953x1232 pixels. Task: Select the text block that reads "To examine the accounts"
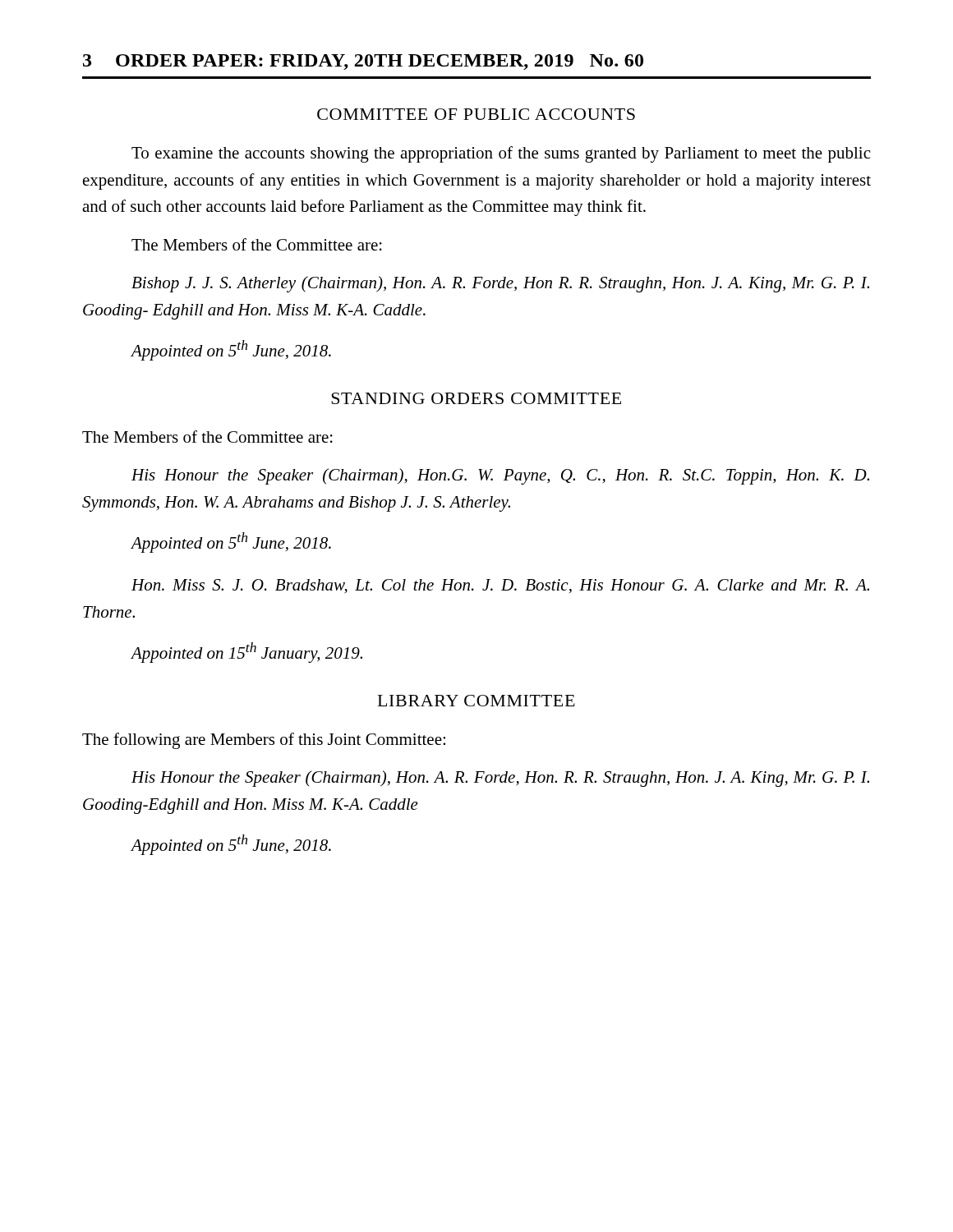[476, 180]
